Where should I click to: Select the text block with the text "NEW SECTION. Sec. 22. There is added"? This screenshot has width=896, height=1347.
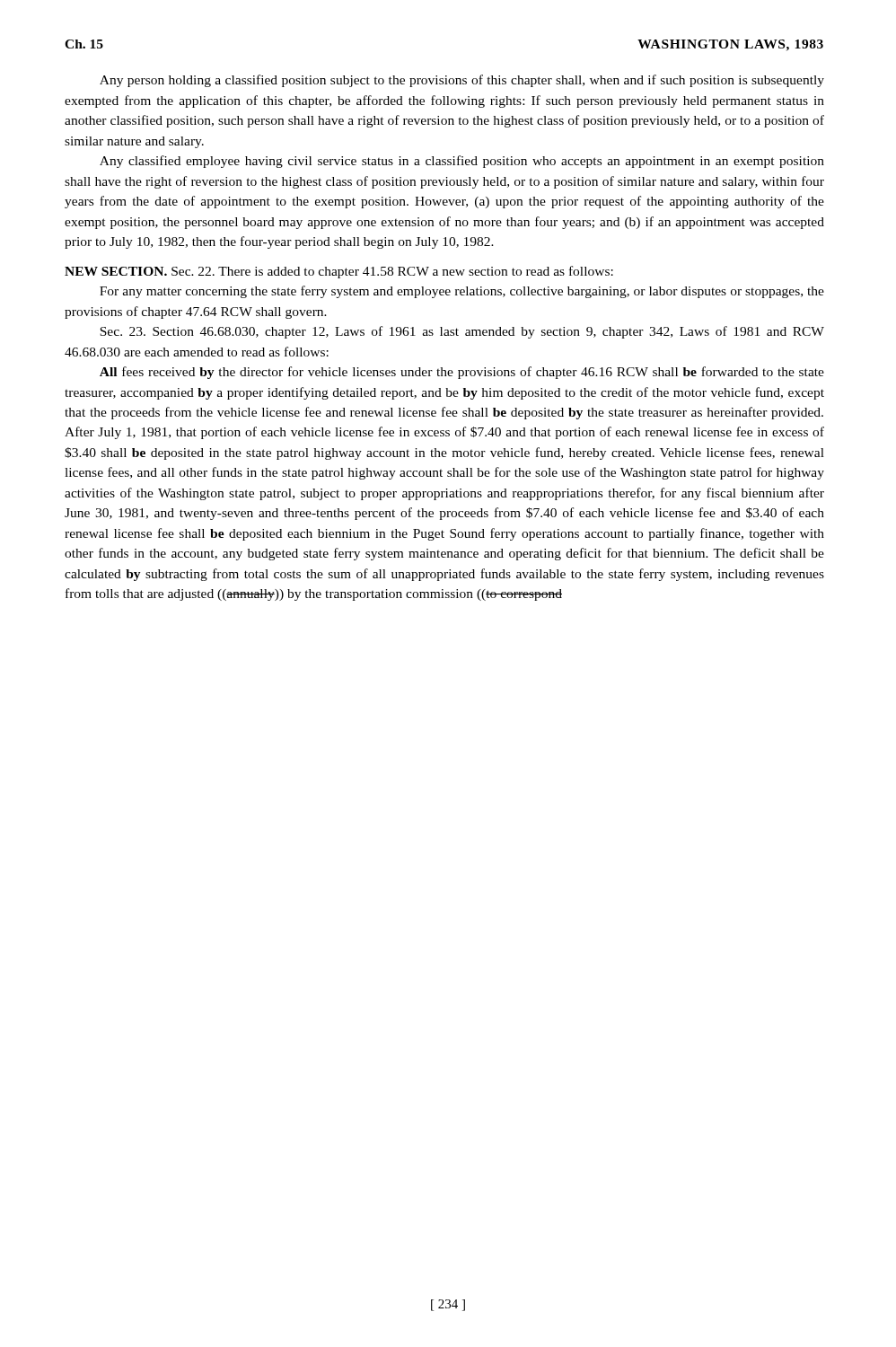click(444, 271)
